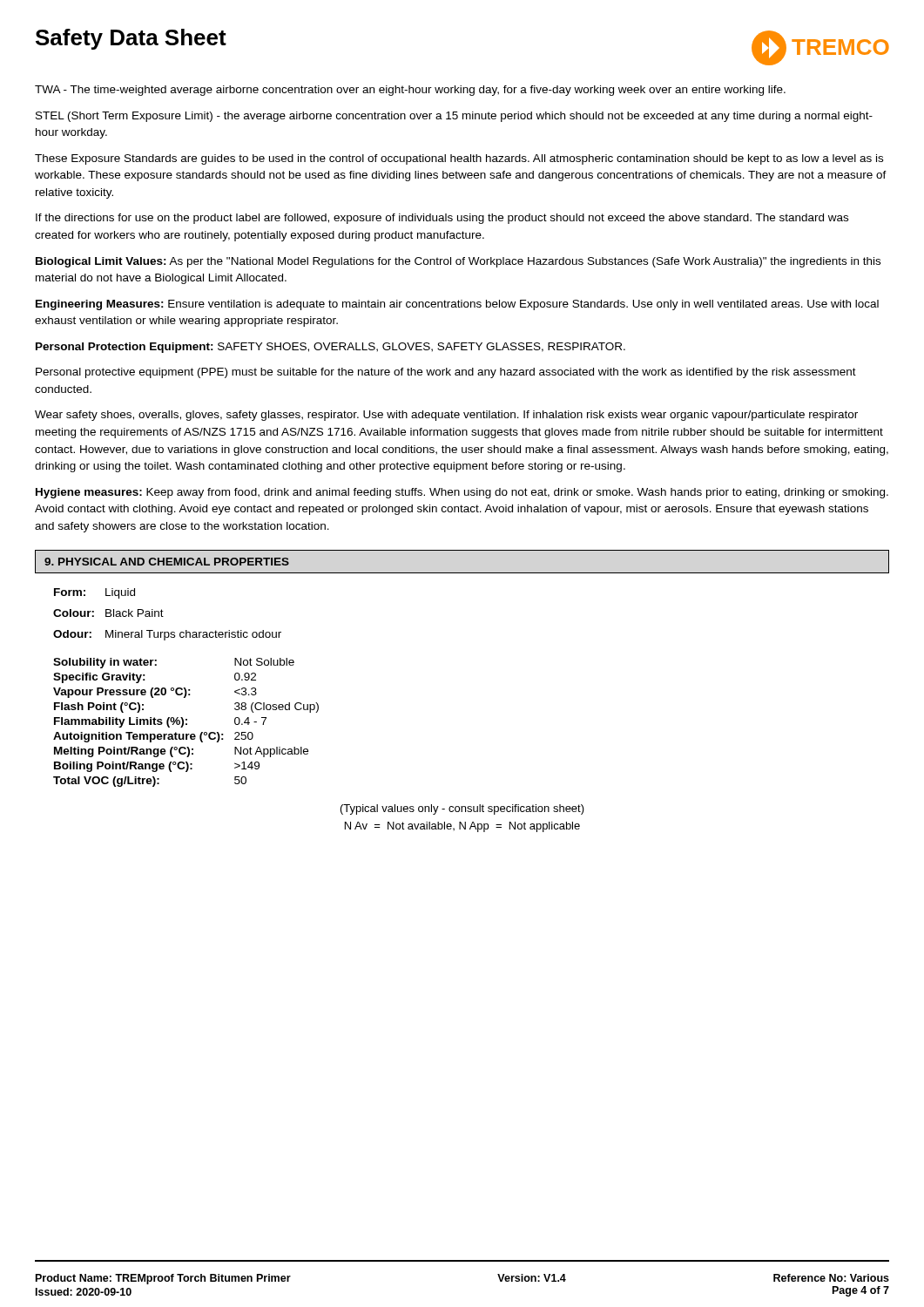This screenshot has height=1307, width=924.
Task: Find the text block containing "Solubility in water: Not Soluble Specific"
Action: pyautogui.click(x=200, y=721)
